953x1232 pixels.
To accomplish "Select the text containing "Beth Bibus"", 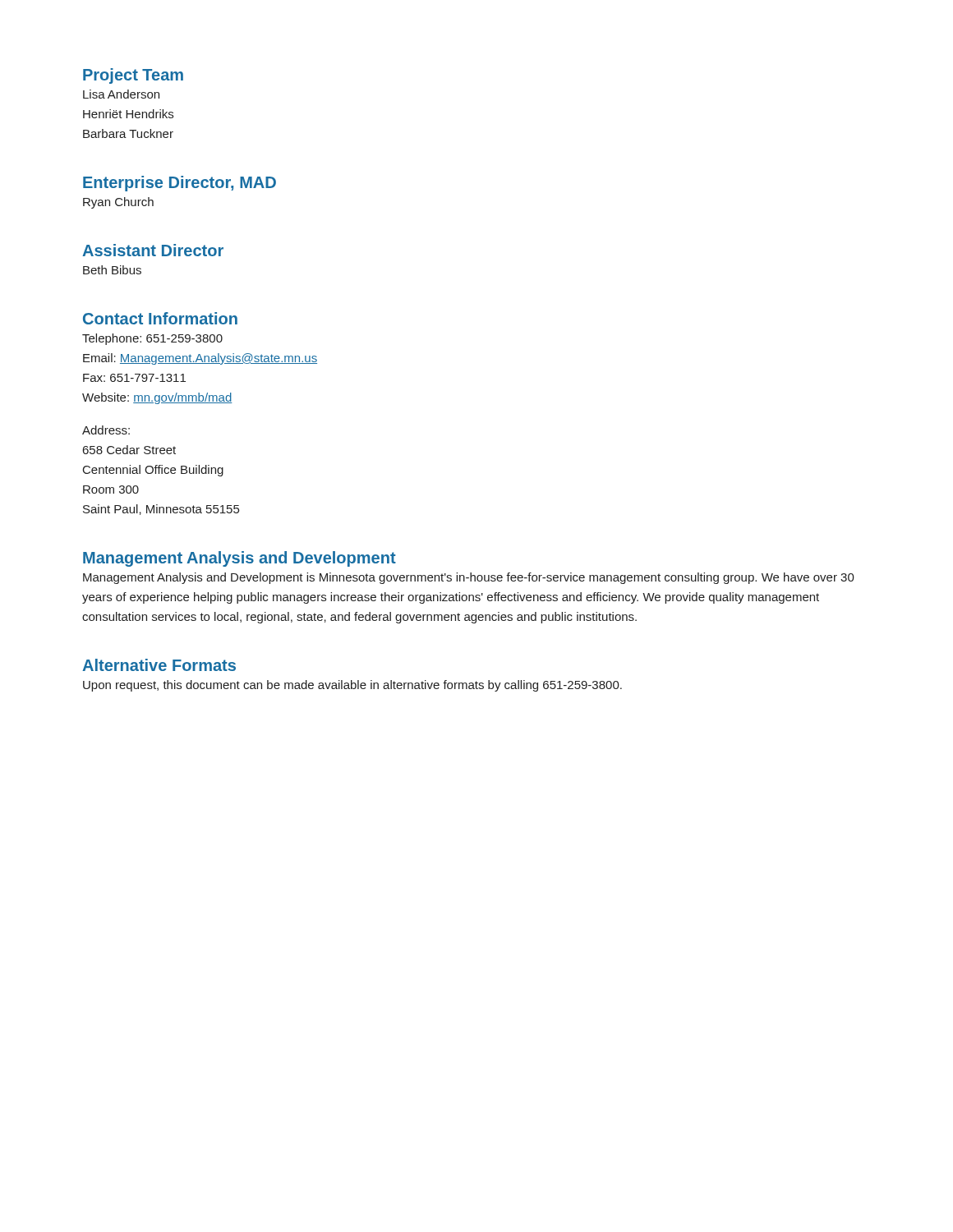I will pos(112,270).
